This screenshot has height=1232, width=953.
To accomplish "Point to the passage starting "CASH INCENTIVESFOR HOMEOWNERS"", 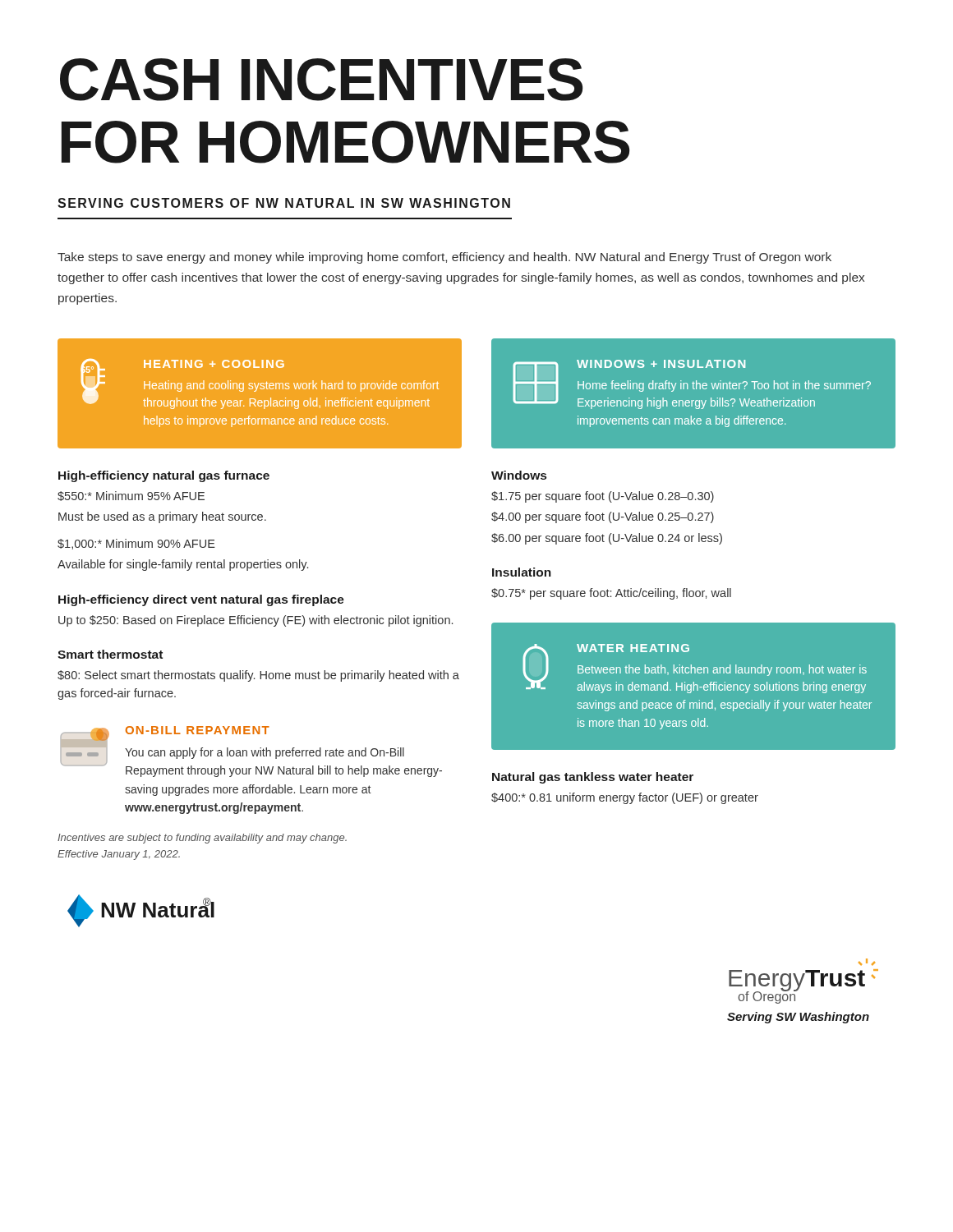I will 476,111.
